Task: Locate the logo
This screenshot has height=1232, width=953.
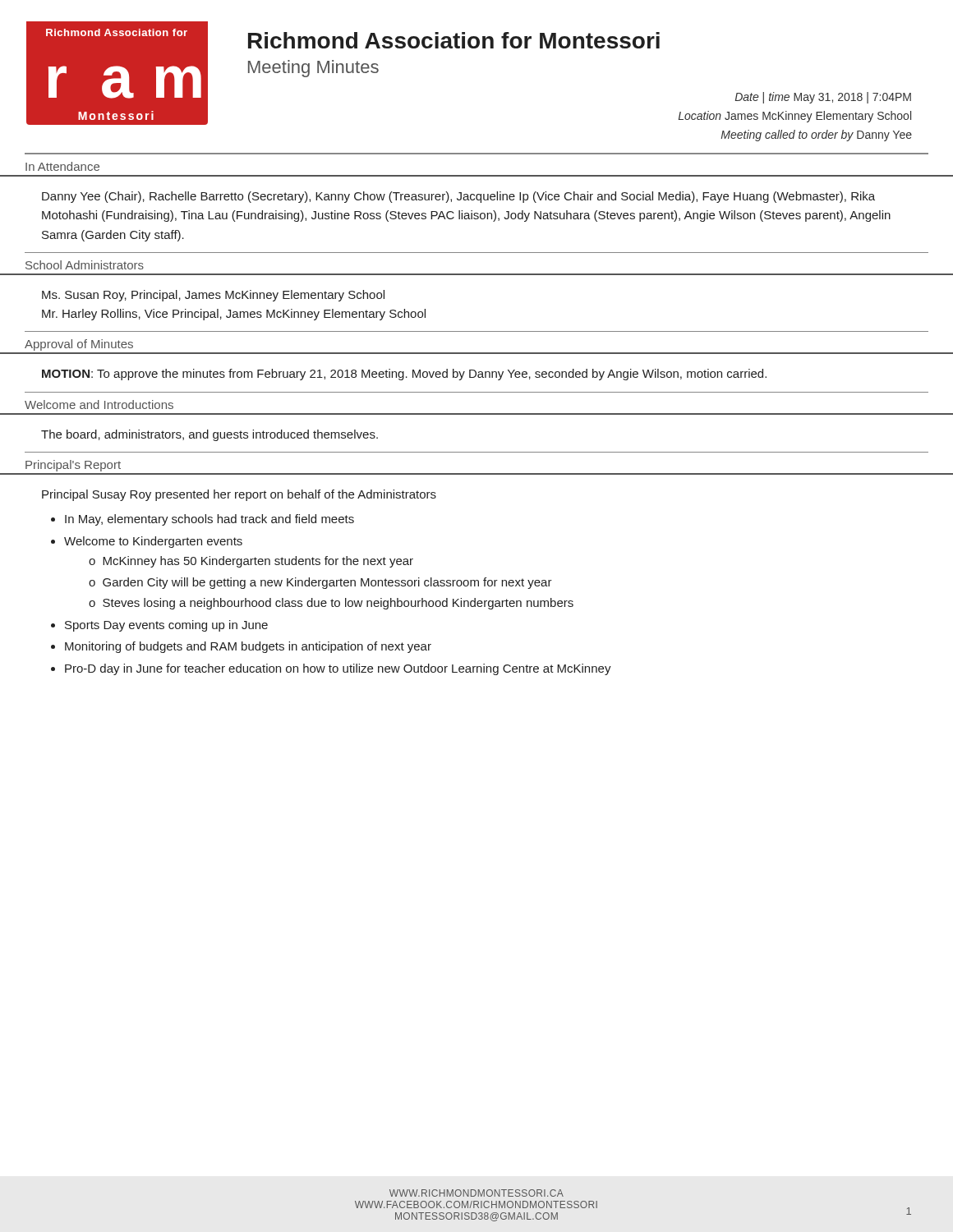Action: (x=119, y=74)
